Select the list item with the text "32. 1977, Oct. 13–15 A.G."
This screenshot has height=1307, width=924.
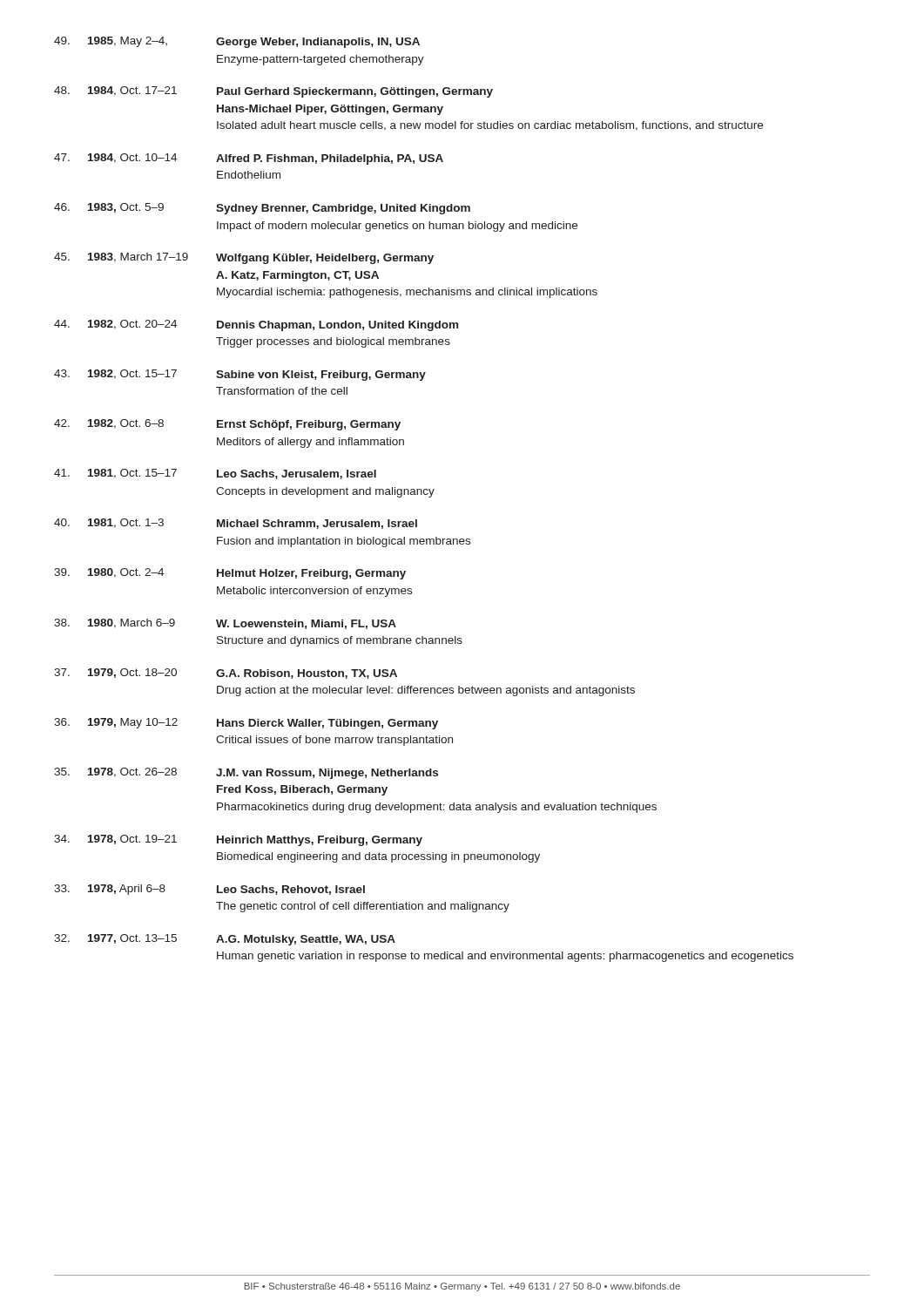point(462,948)
